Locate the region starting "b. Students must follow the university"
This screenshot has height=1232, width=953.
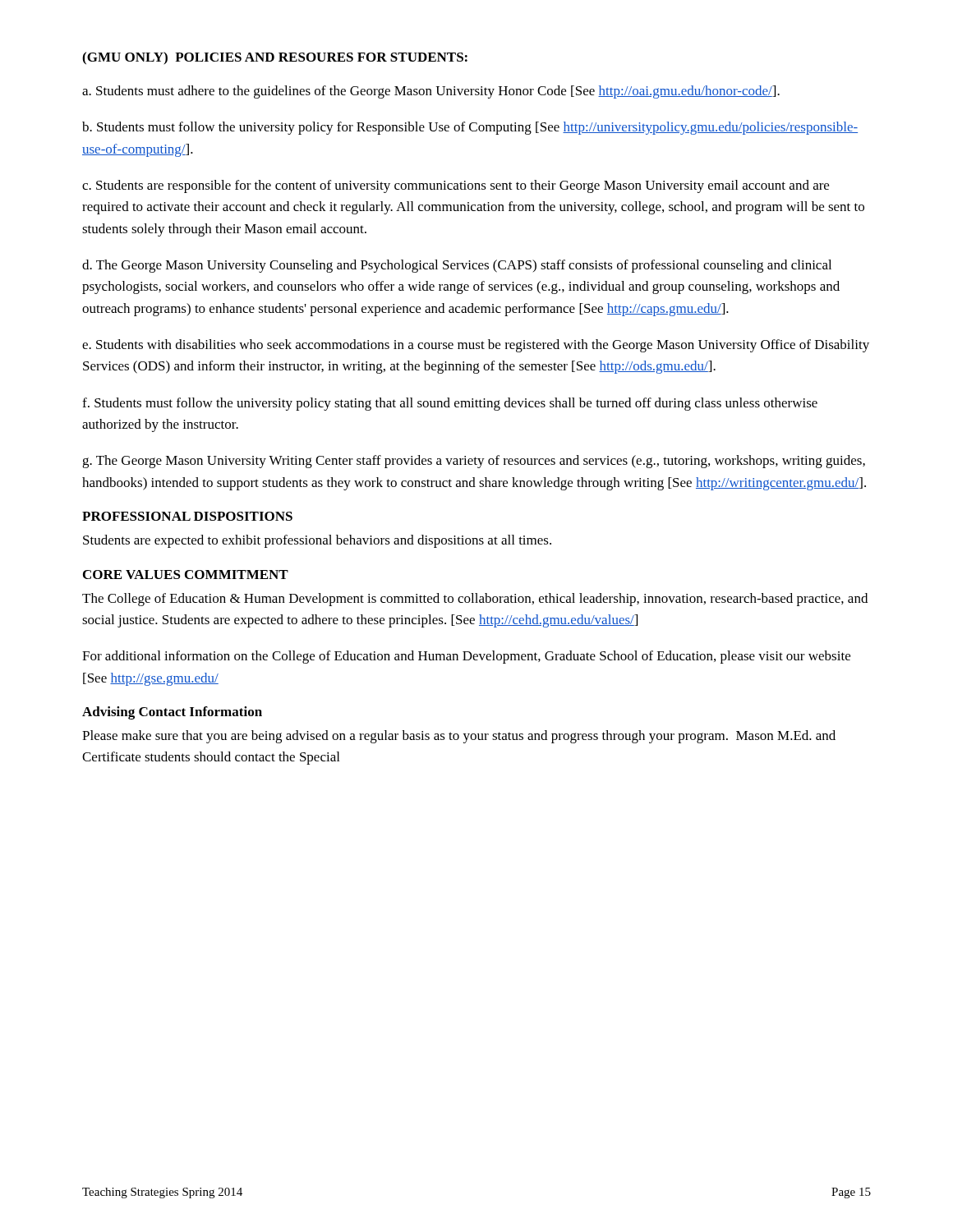pos(470,138)
